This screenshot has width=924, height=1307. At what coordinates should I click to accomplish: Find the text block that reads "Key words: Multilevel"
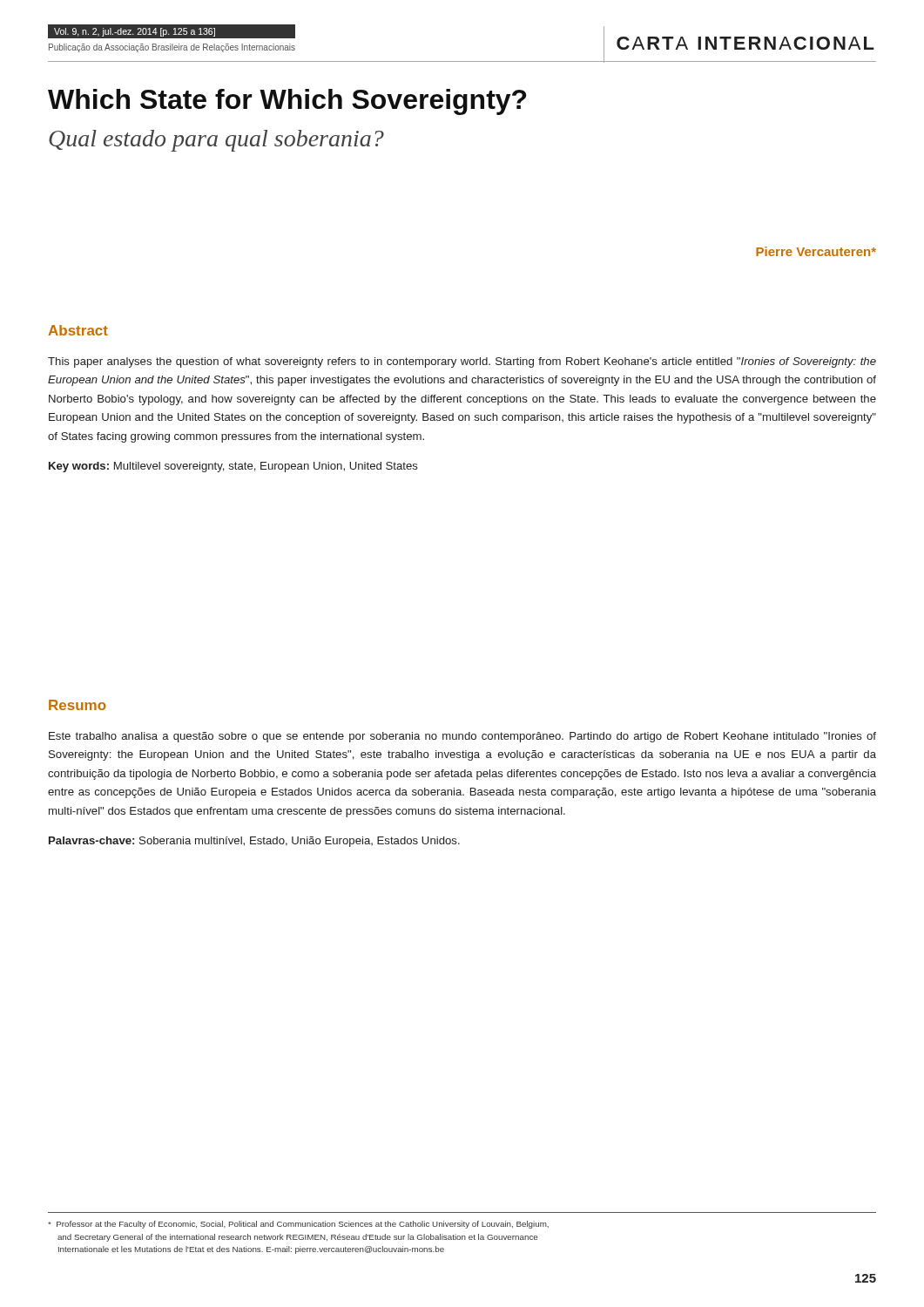click(x=233, y=466)
